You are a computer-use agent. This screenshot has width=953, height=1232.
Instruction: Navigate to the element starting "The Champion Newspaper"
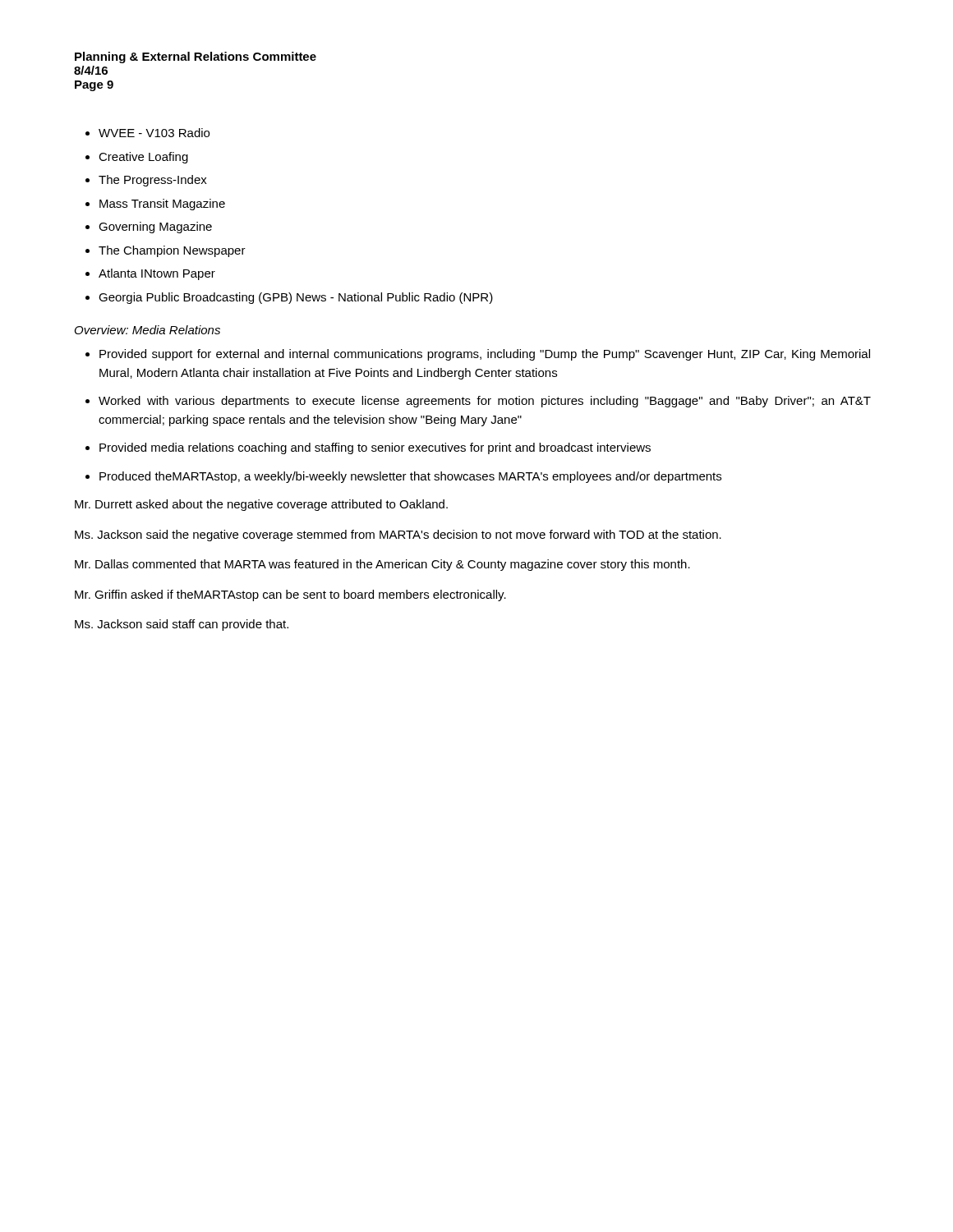click(172, 251)
